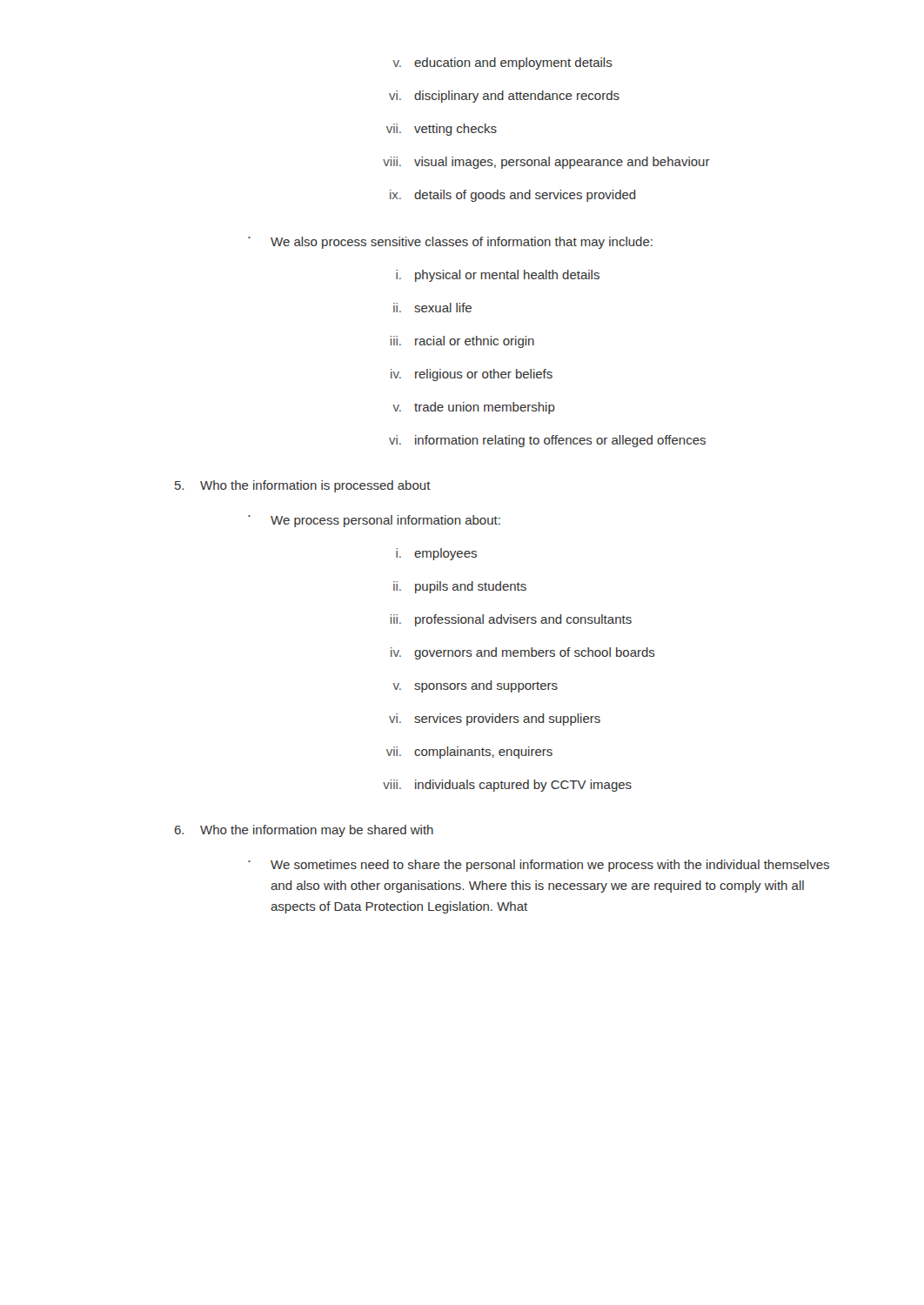Locate the list item with the text "ix. details of goods and"
Image resolution: width=924 pixels, height=1305 pixels.
[501, 195]
